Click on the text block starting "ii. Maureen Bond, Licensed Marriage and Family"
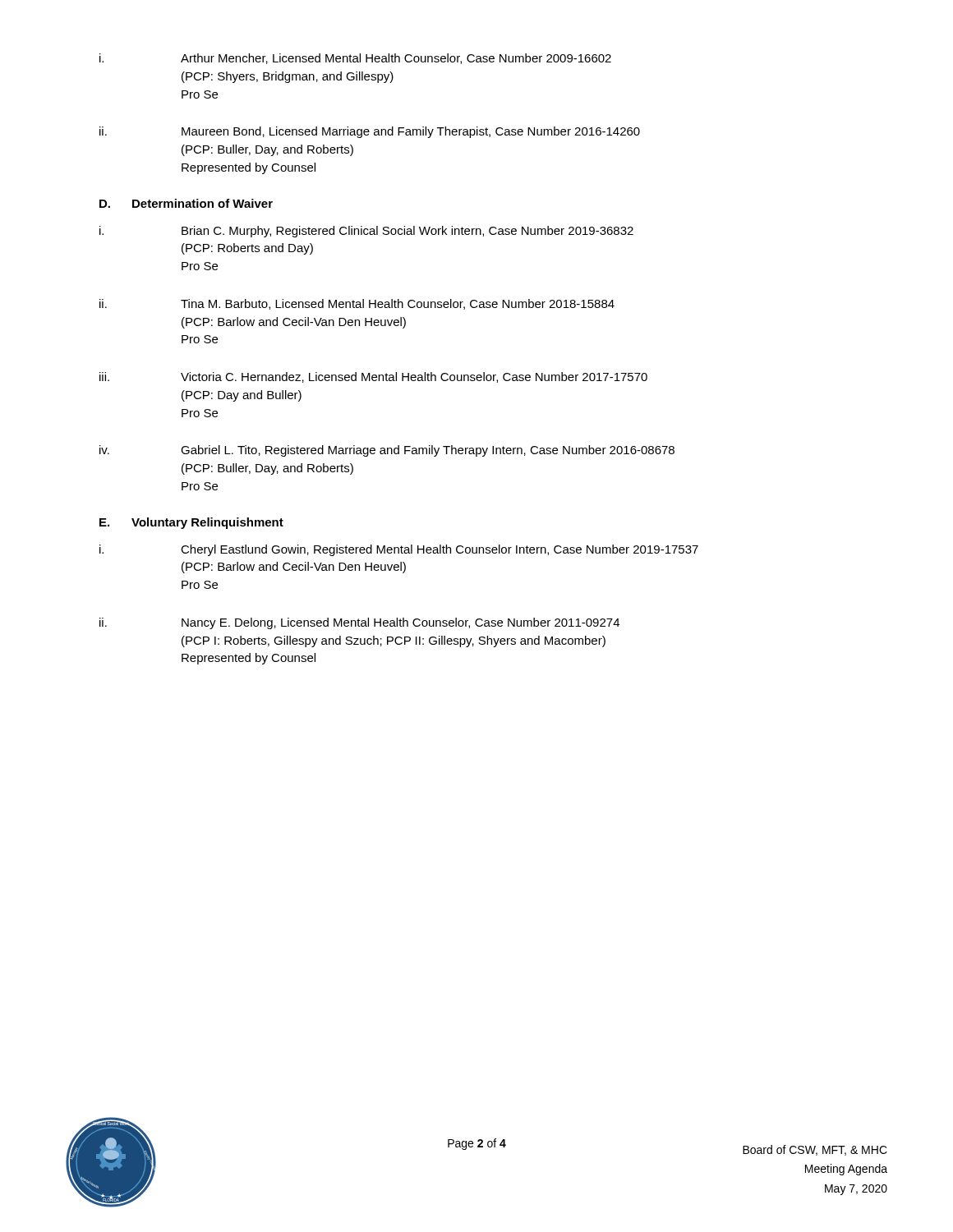953x1232 pixels. 370,132
